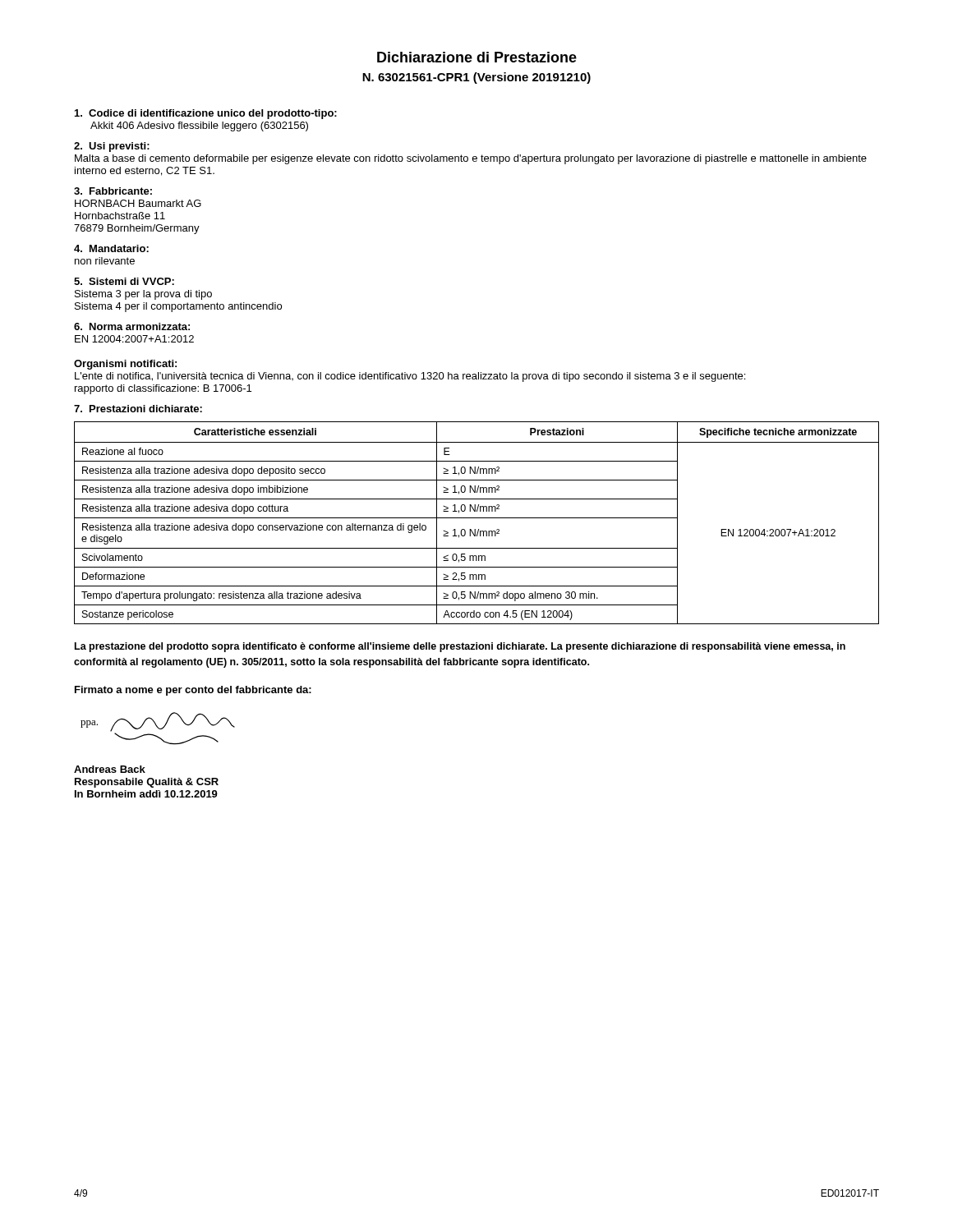This screenshot has width=953, height=1232.
Task: Click on the text block that says "Firmato a nome e per conto del fabbricante"
Action: point(193,689)
